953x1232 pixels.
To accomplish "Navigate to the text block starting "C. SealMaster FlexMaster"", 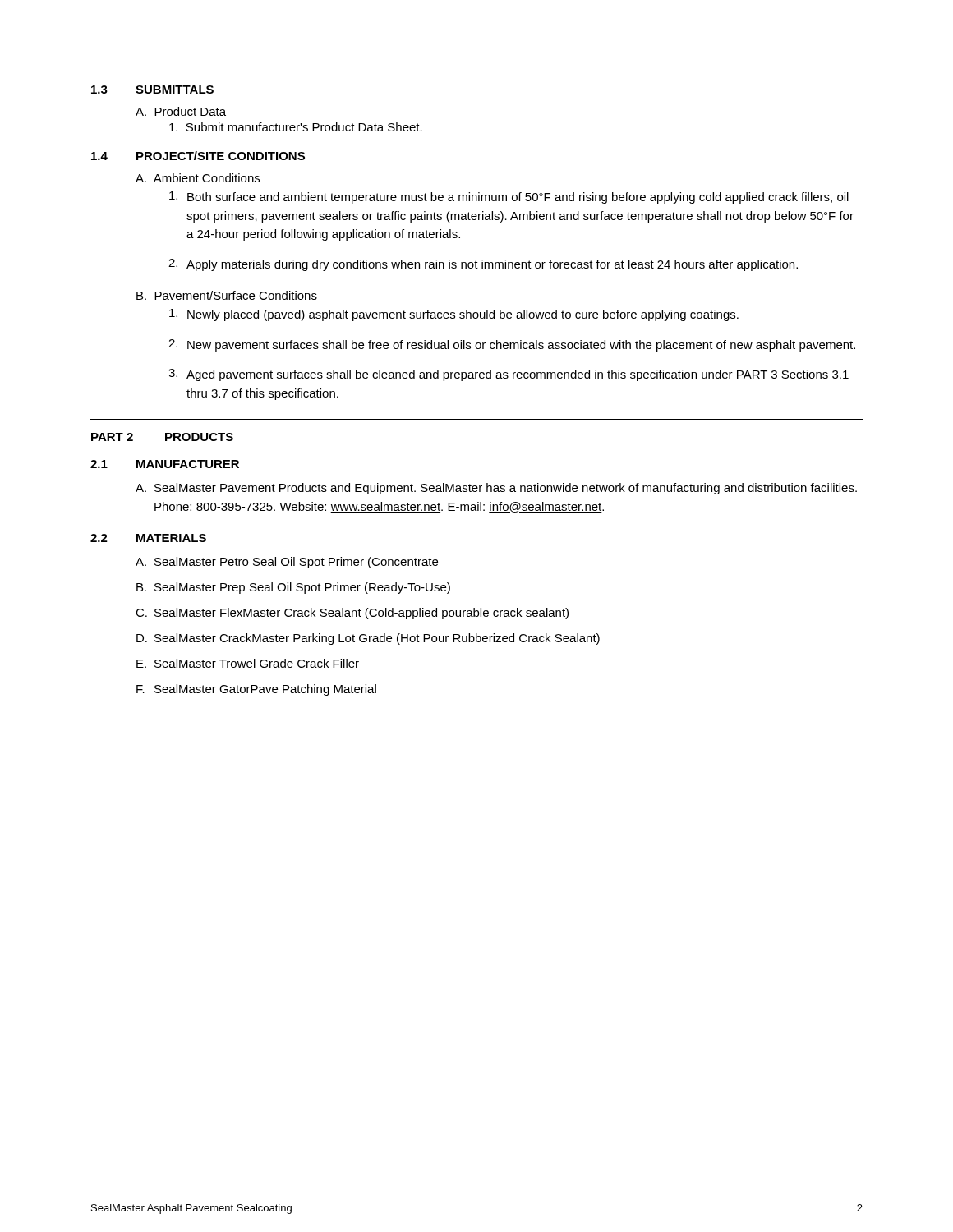I will [x=352, y=612].
